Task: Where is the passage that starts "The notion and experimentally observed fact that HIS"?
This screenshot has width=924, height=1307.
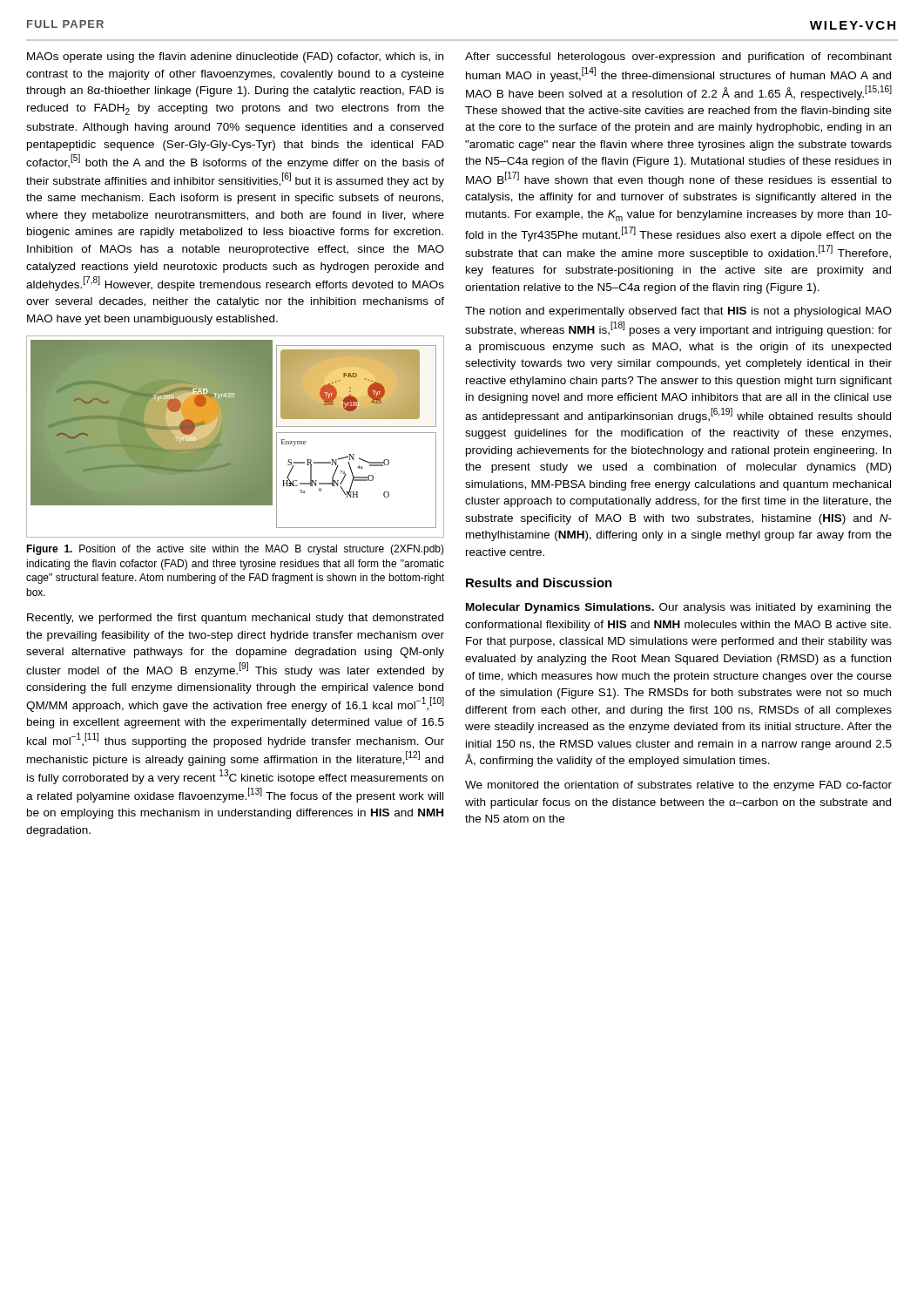Action: [678, 432]
